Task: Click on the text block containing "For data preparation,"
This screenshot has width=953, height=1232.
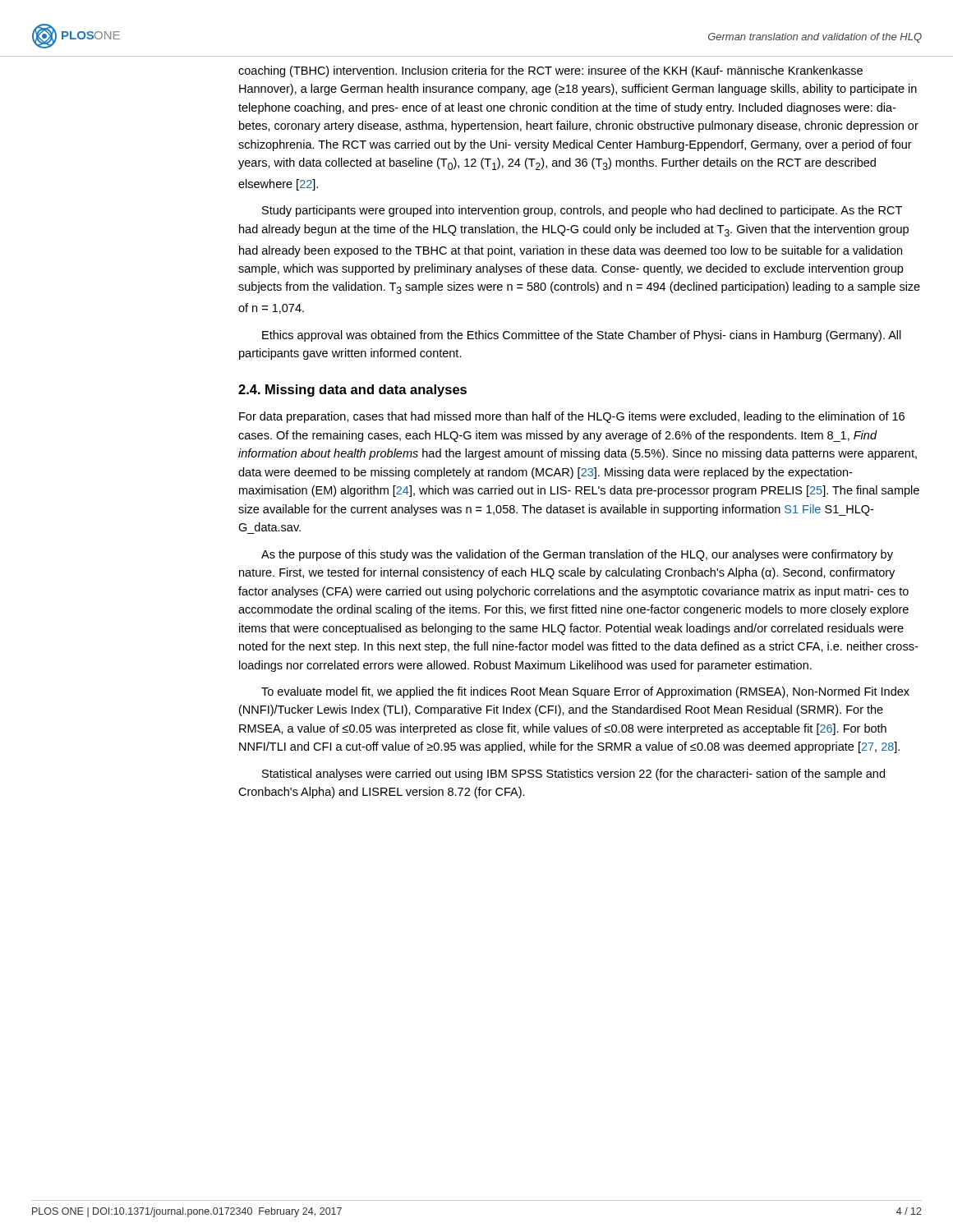Action: click(580, 472)
